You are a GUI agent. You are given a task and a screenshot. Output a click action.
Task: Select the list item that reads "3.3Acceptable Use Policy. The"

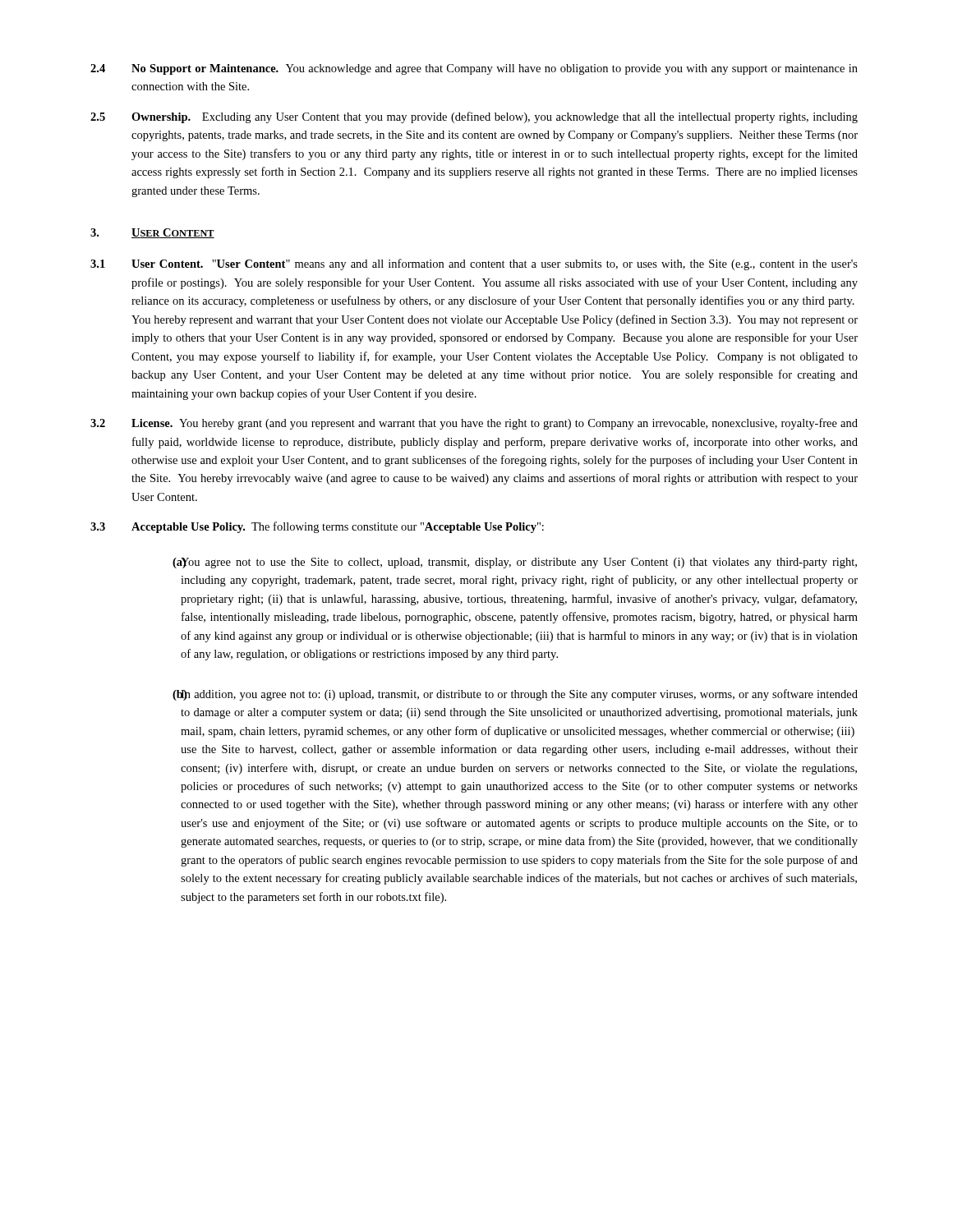coord(474,527)
